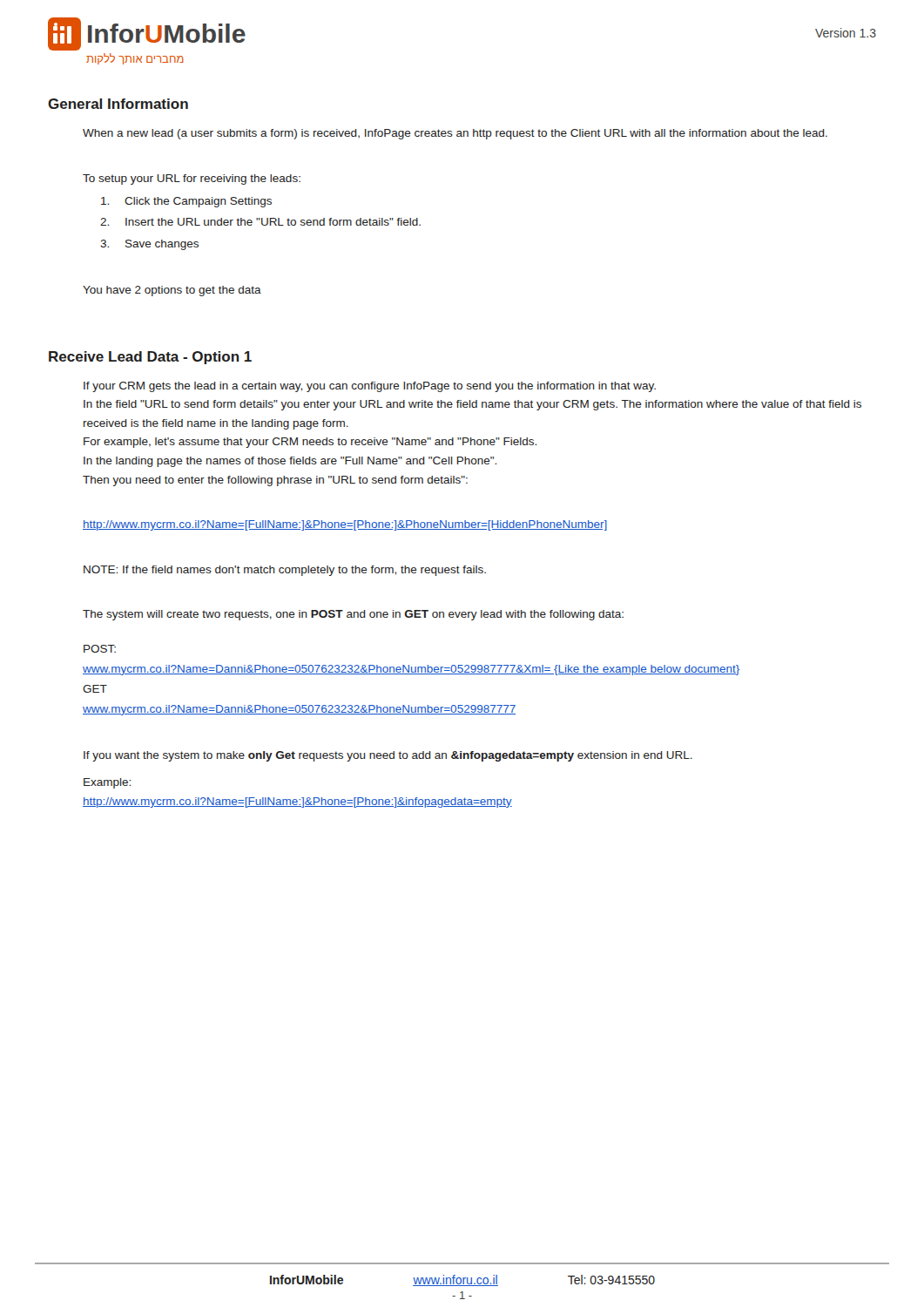
Task: Click on the text block that reads "You have 2 options"
Action: point(172,290)
